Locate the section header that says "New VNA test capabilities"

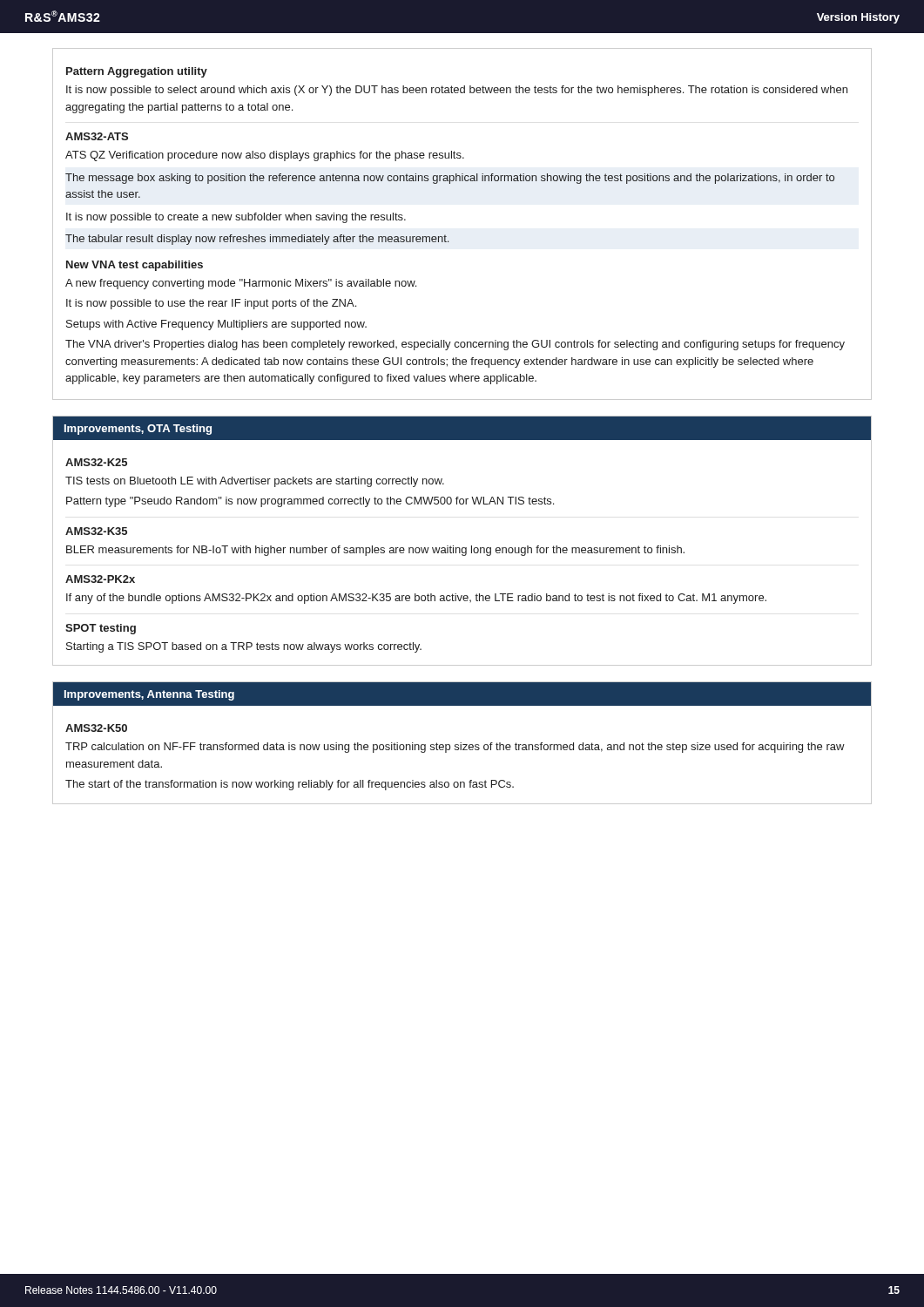coord(134,264)
